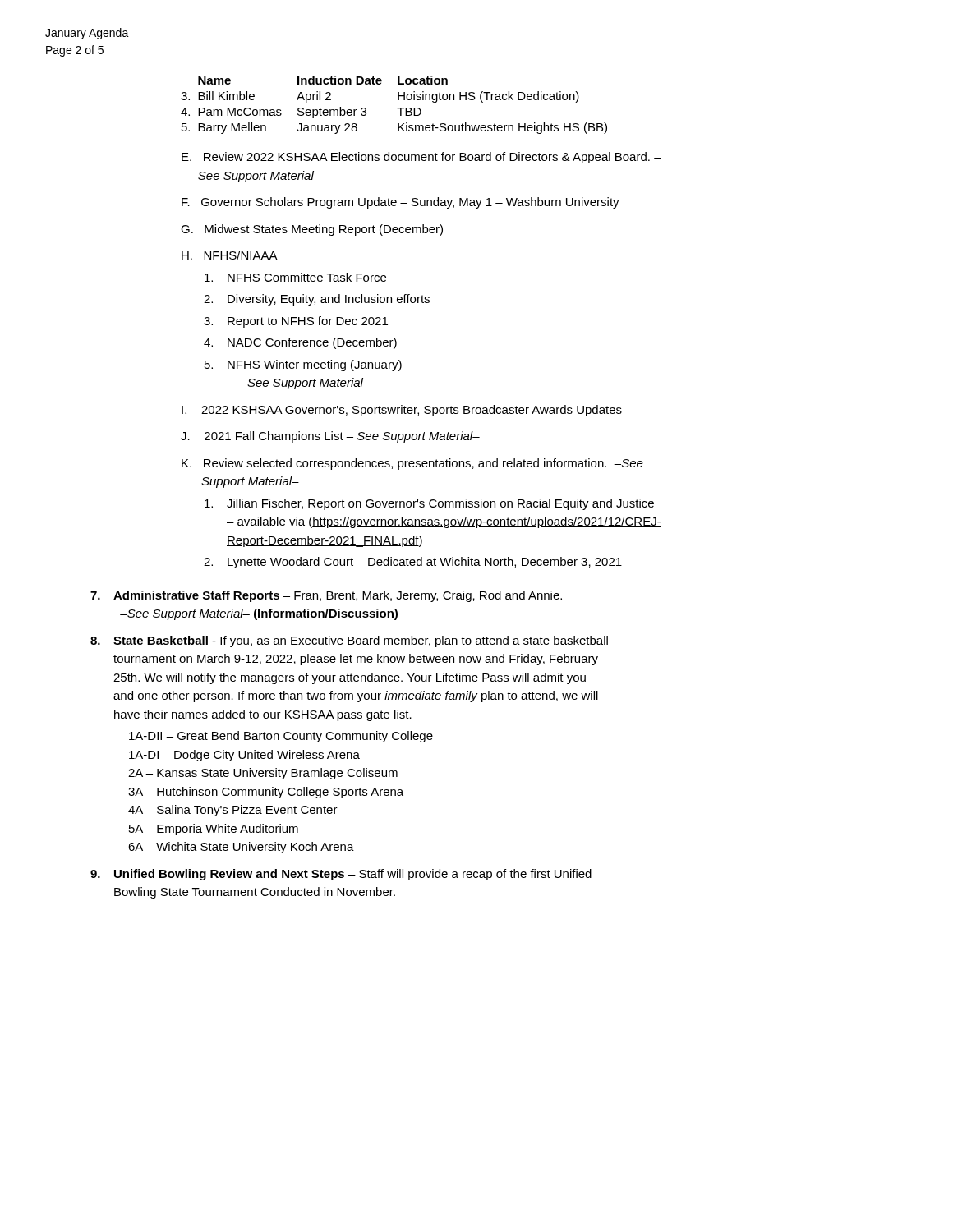
Task: Point to the text block starting "I. 2022 KSHSAA Governor's, Sportswriter, Sports"
Action: tap(401, 409)
